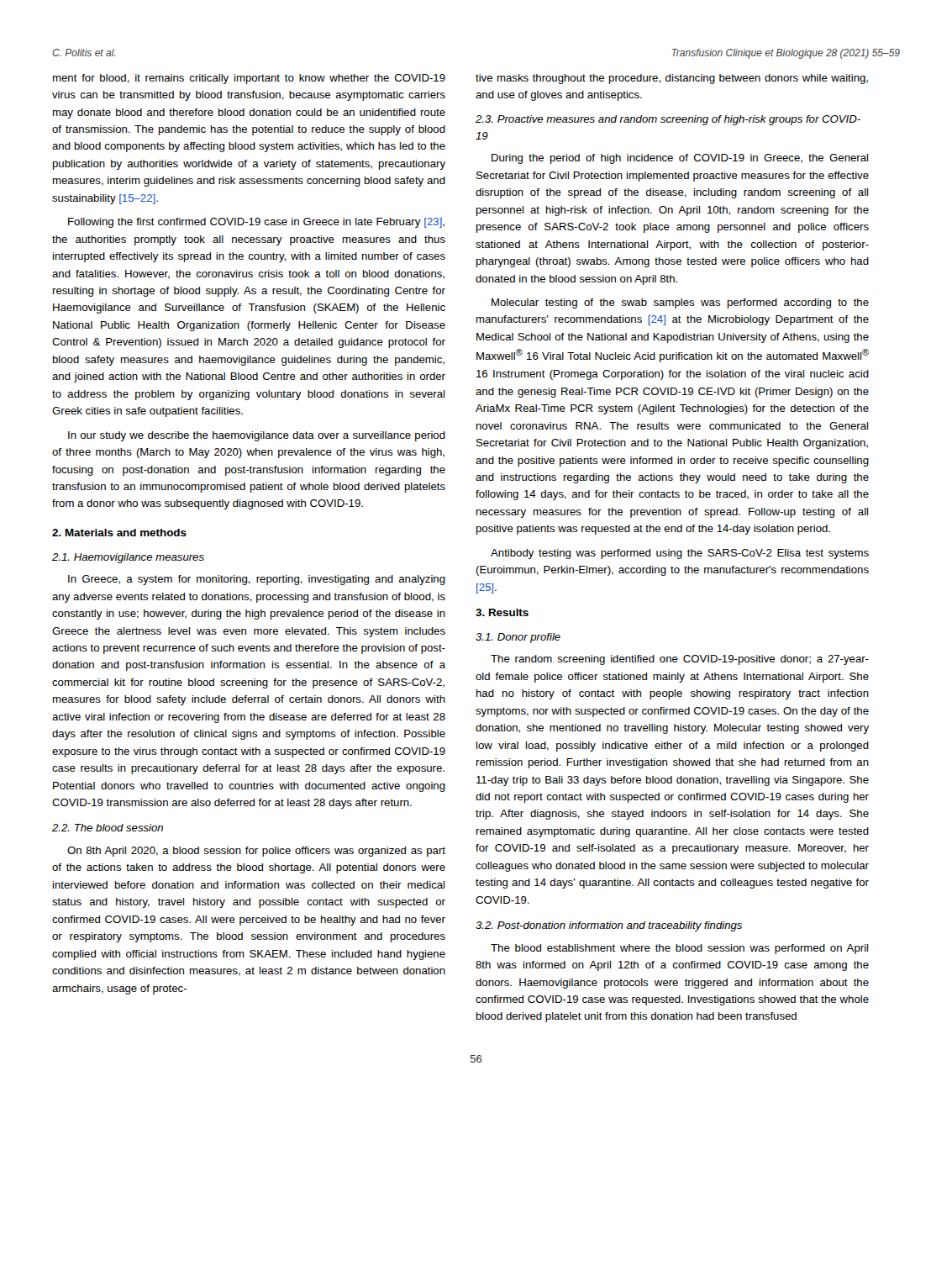
Task: Click on the element starting "3. Results"
Action: (x=502, y=613)
